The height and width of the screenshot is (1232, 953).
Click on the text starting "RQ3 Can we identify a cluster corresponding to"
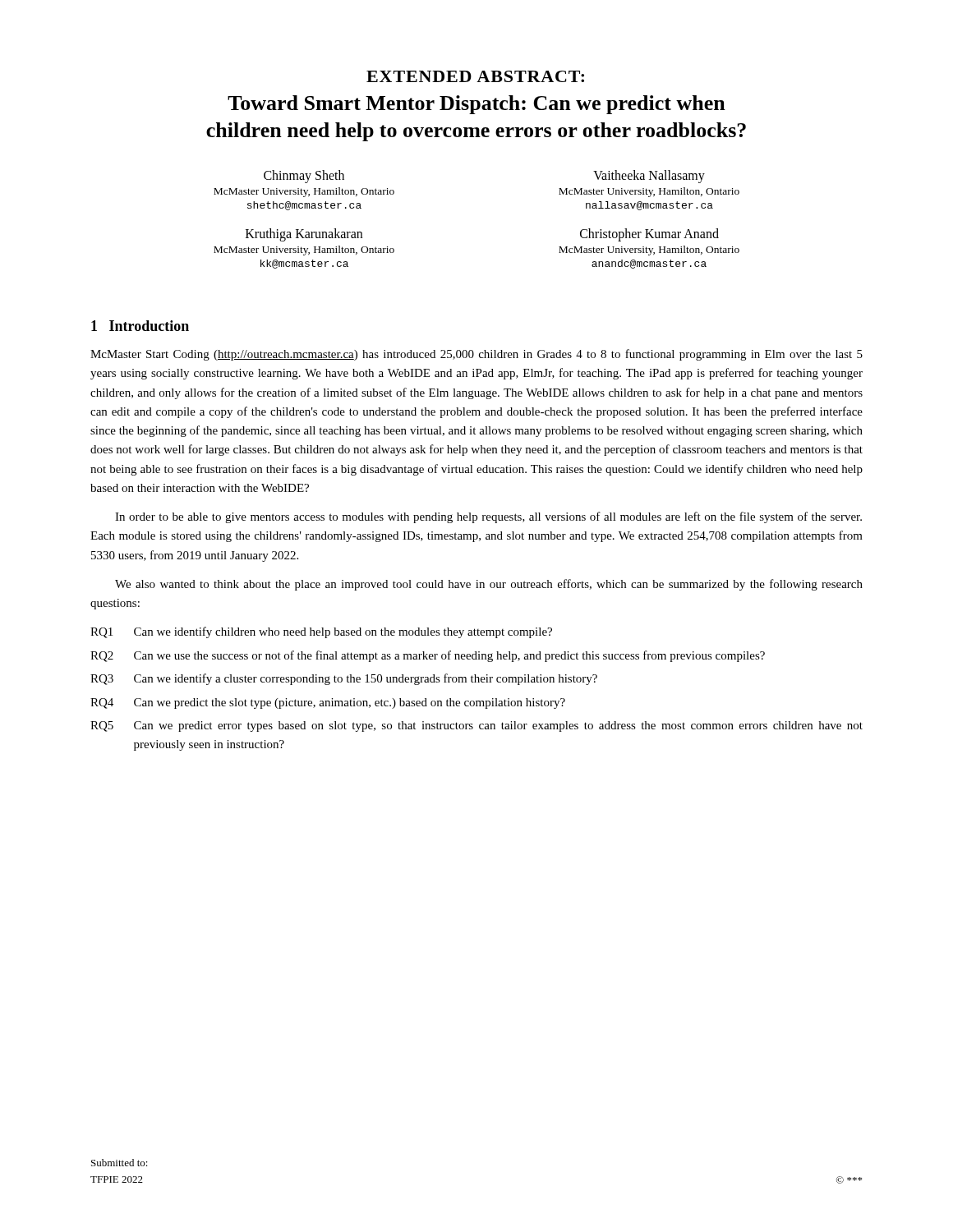pos(476,679)
